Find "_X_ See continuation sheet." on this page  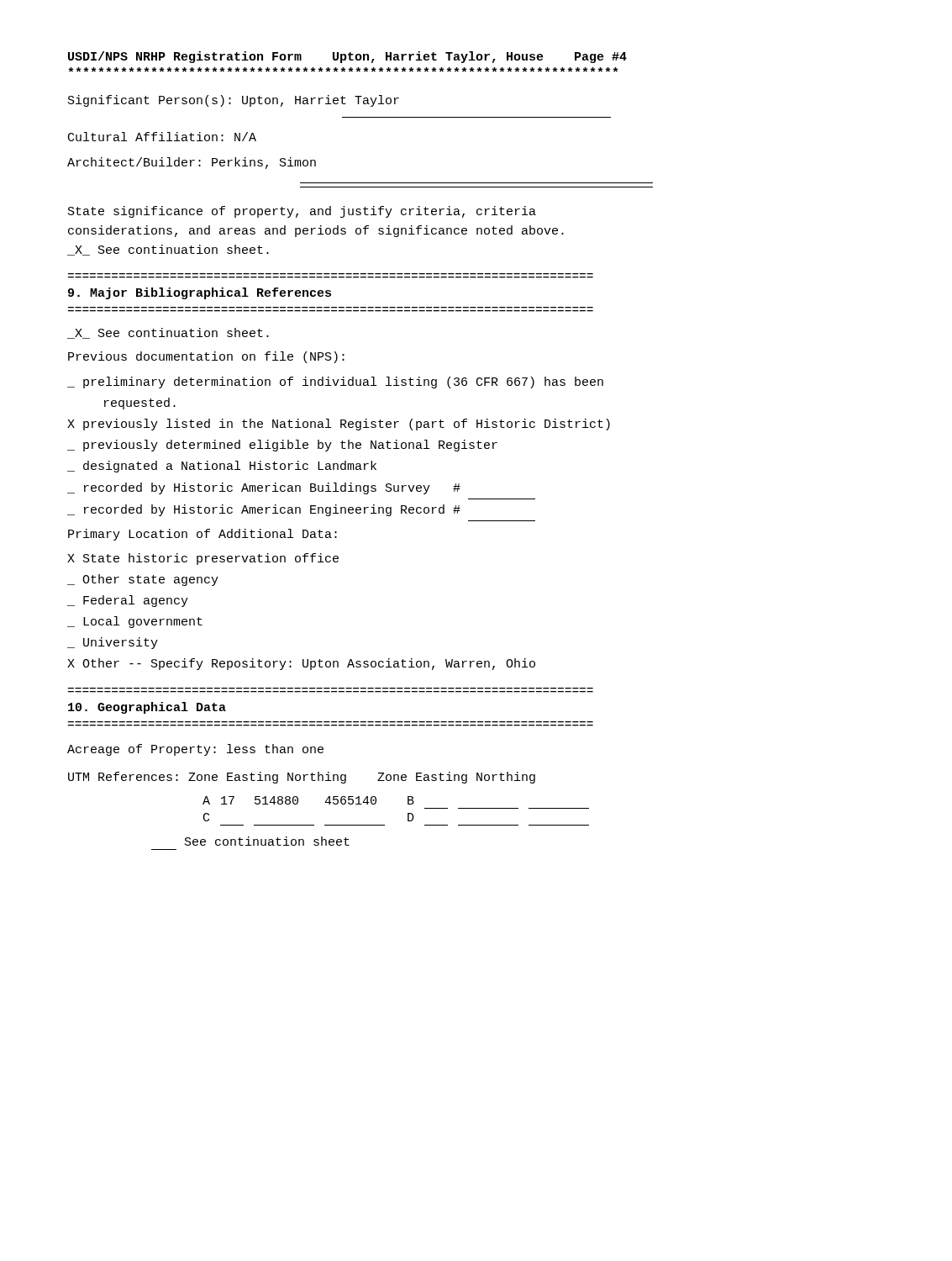[169, 334]
